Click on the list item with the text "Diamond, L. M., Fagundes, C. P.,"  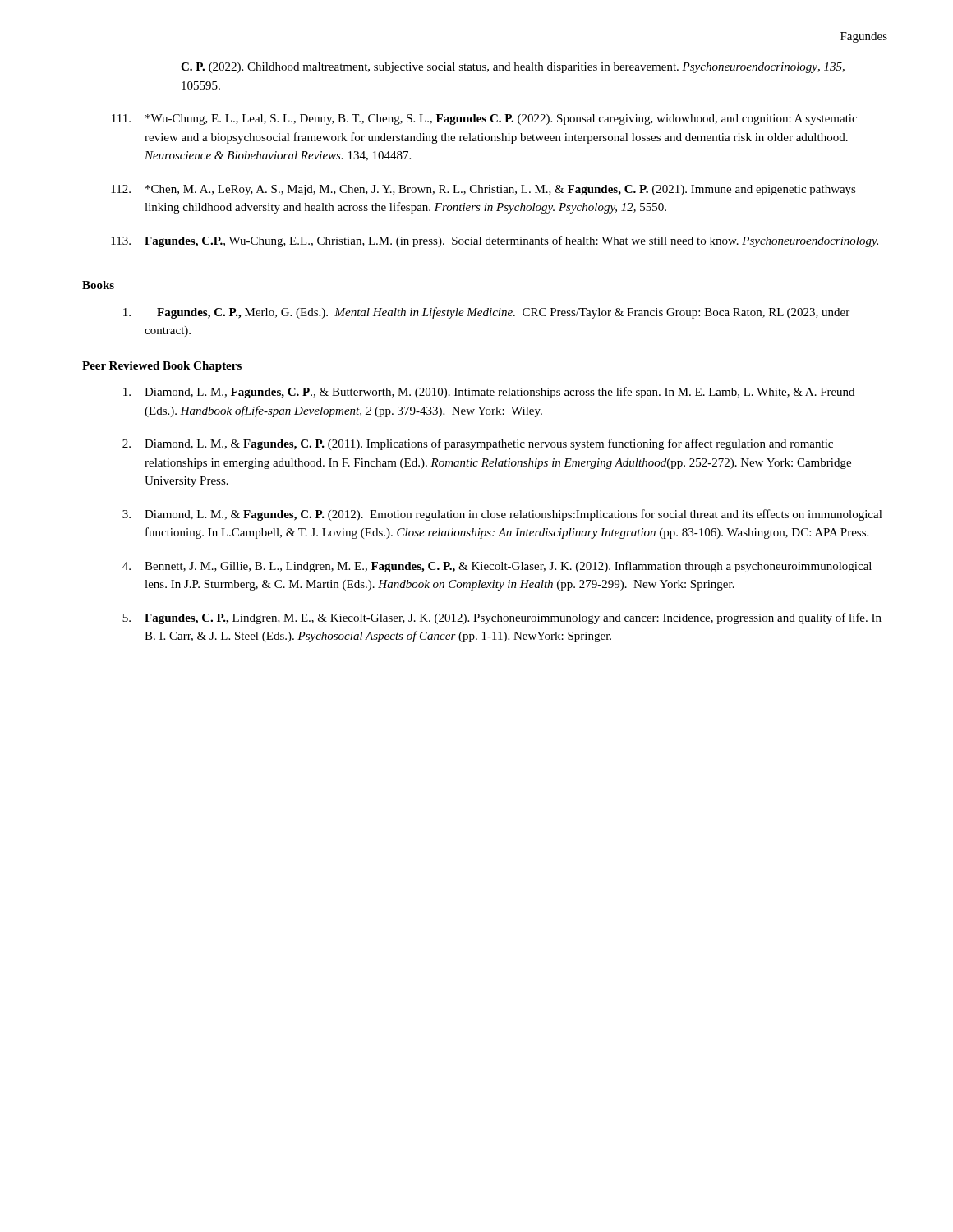(485, 401)
